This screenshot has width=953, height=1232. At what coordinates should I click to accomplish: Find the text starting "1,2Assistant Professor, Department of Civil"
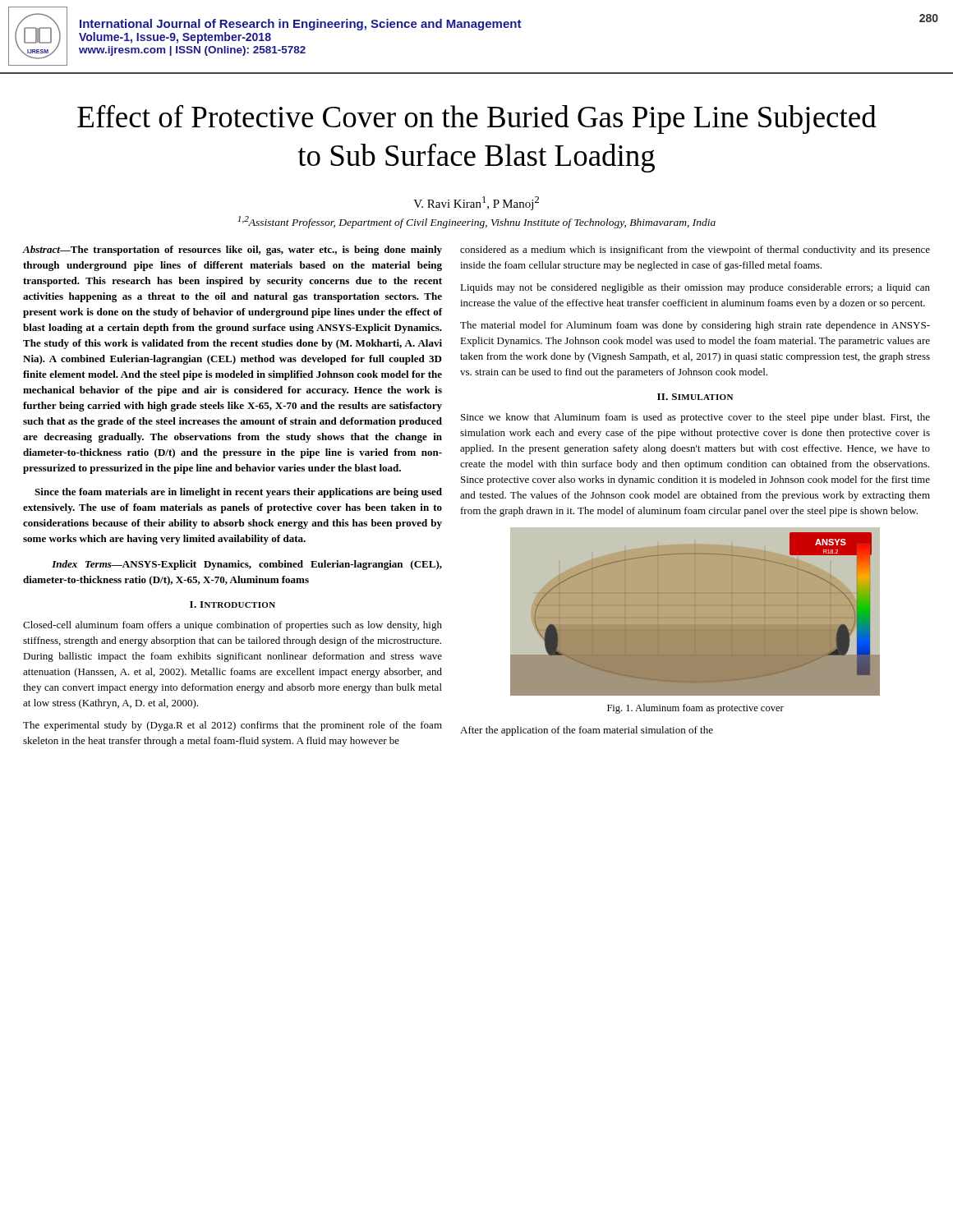pos(476,221)
